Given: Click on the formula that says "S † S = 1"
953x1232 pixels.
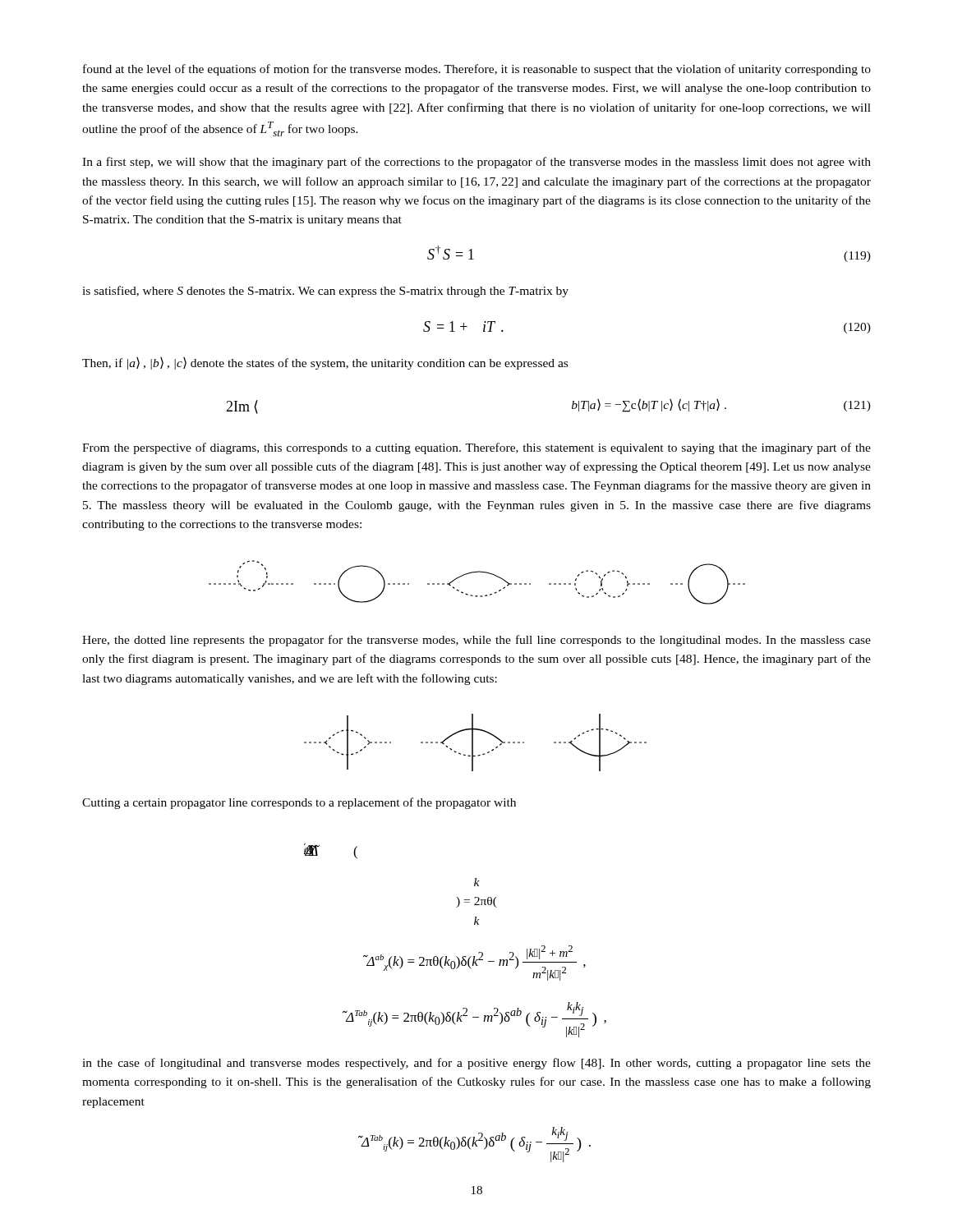Looking at the screenshot, I should 476,255.
